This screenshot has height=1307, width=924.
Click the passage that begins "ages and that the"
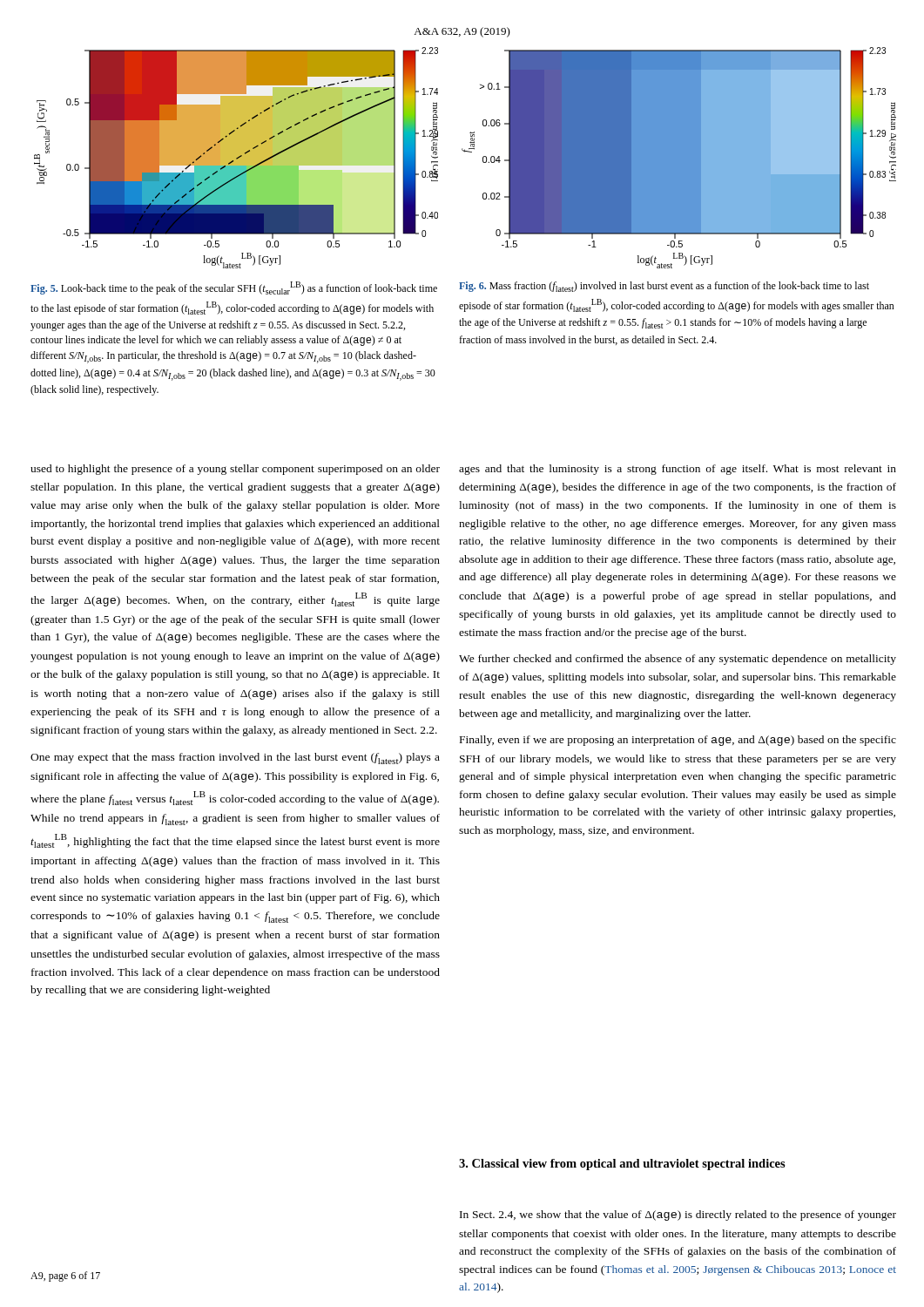pos(678,650)
